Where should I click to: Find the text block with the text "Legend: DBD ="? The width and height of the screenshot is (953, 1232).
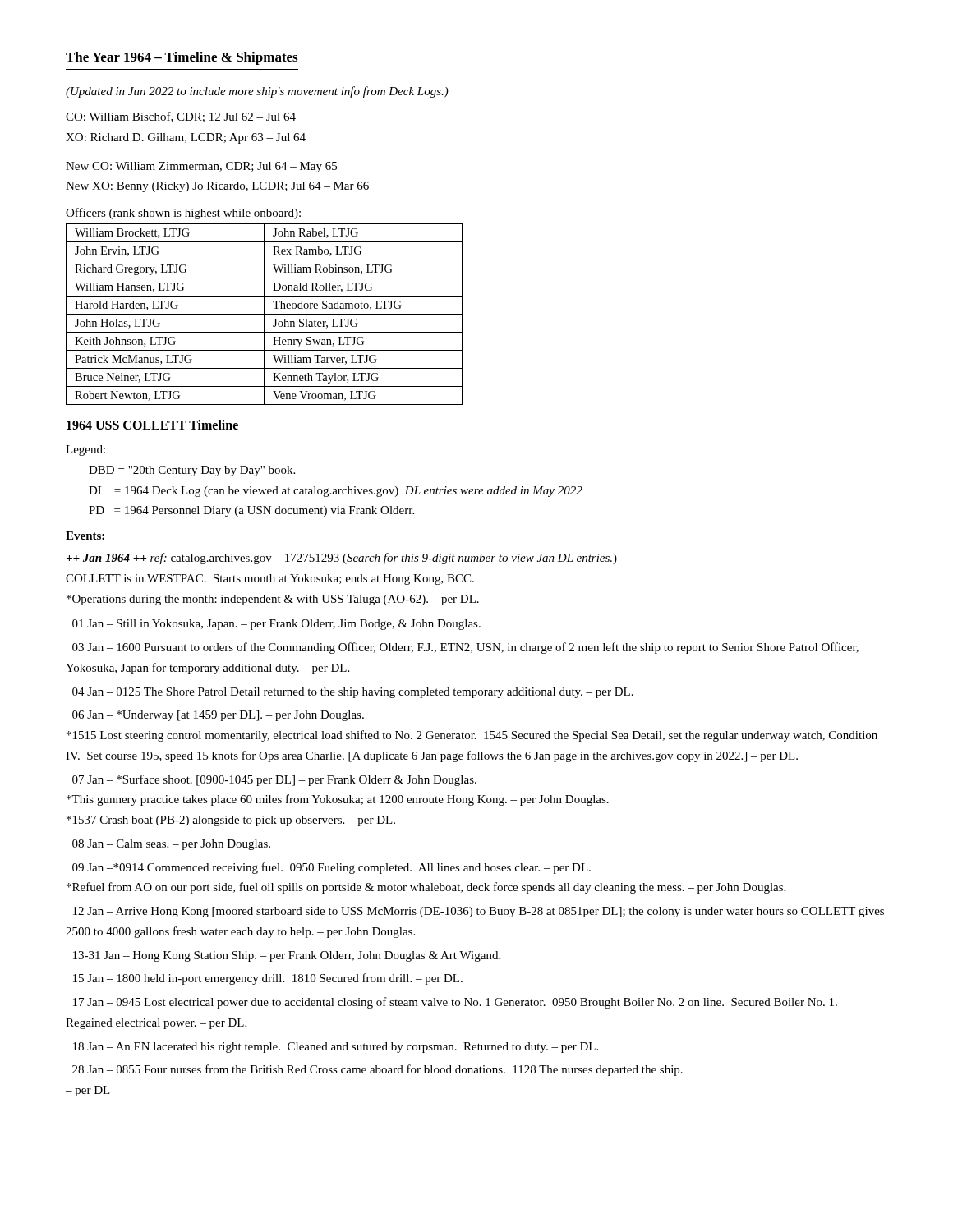click(324, 480)
